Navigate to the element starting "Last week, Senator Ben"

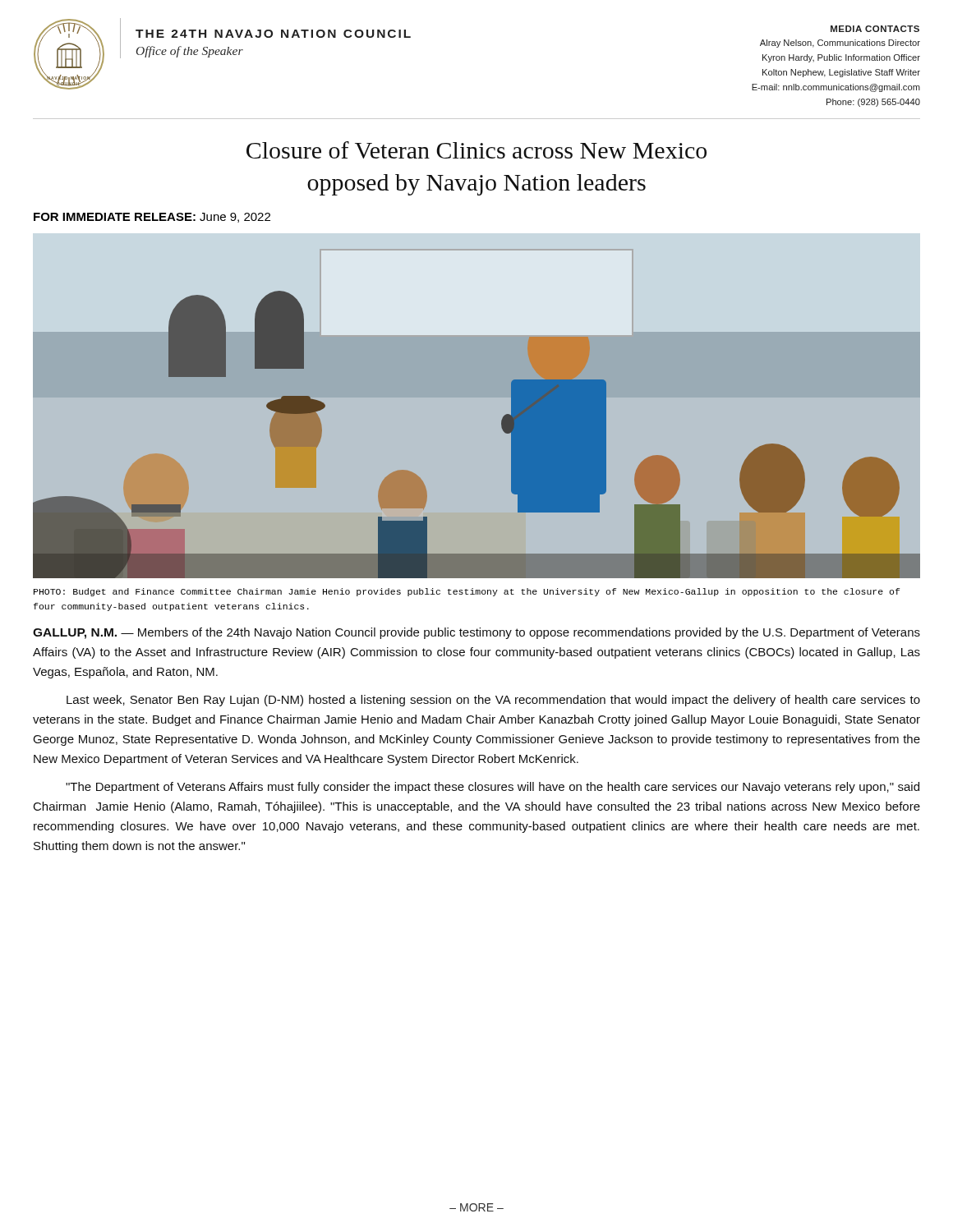(x=476, y=730)
